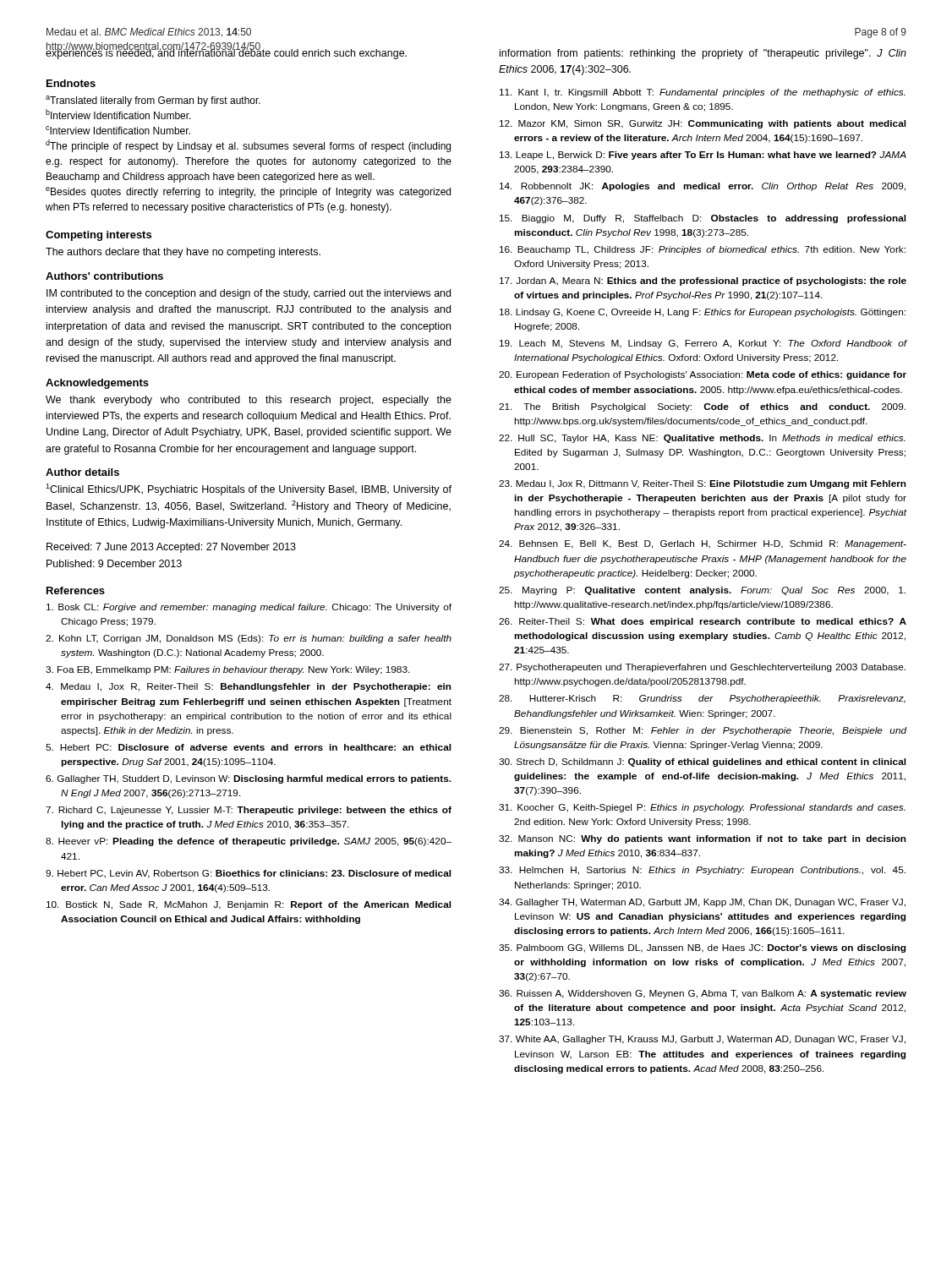The image size is (952, 1268).
Task: Select the passage starting "information from patients: rethinking the"
Action: click(x=703, y=61)
